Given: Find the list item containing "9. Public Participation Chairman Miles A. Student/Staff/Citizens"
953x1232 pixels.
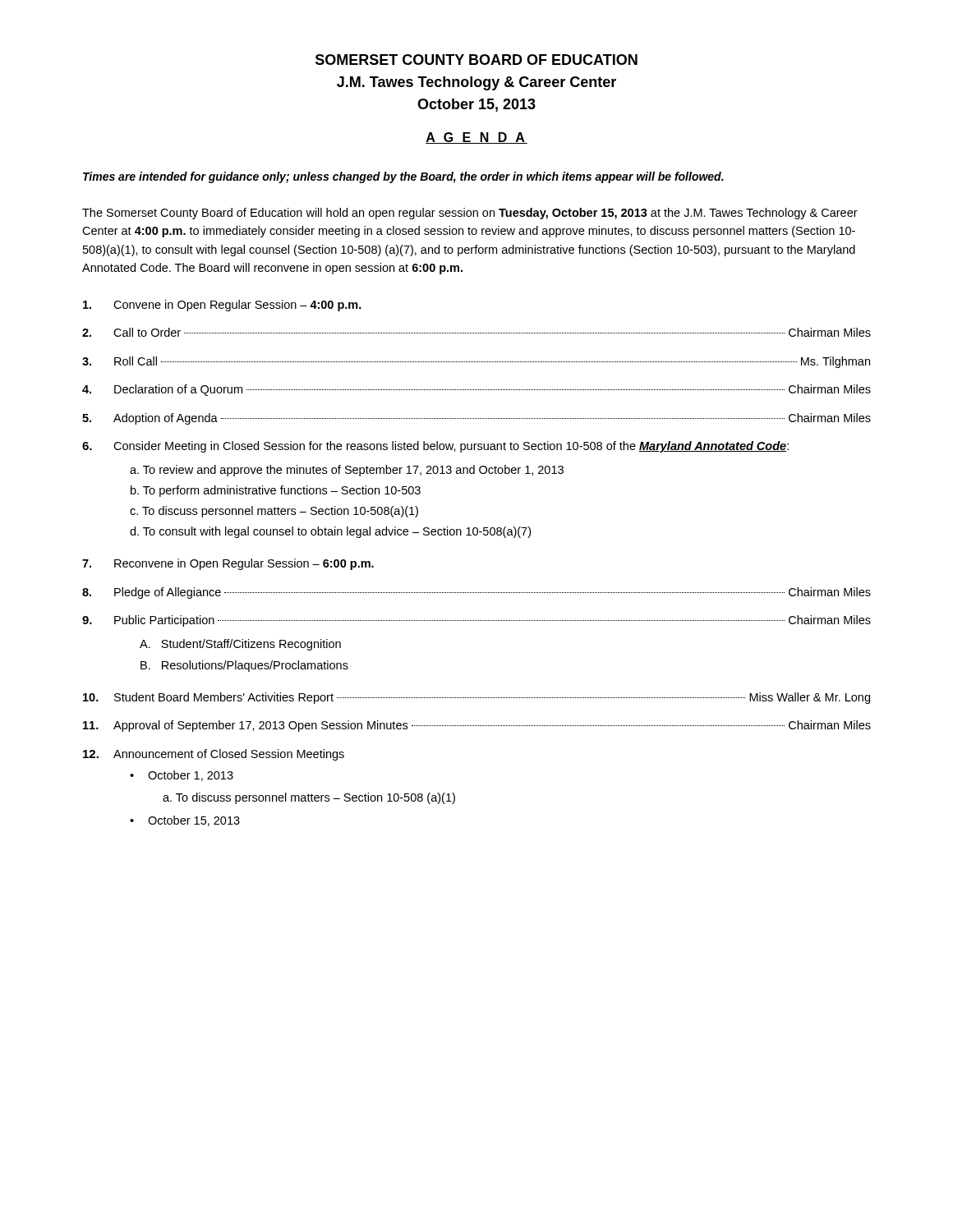Looking at the screenshot, I should 476,621.
